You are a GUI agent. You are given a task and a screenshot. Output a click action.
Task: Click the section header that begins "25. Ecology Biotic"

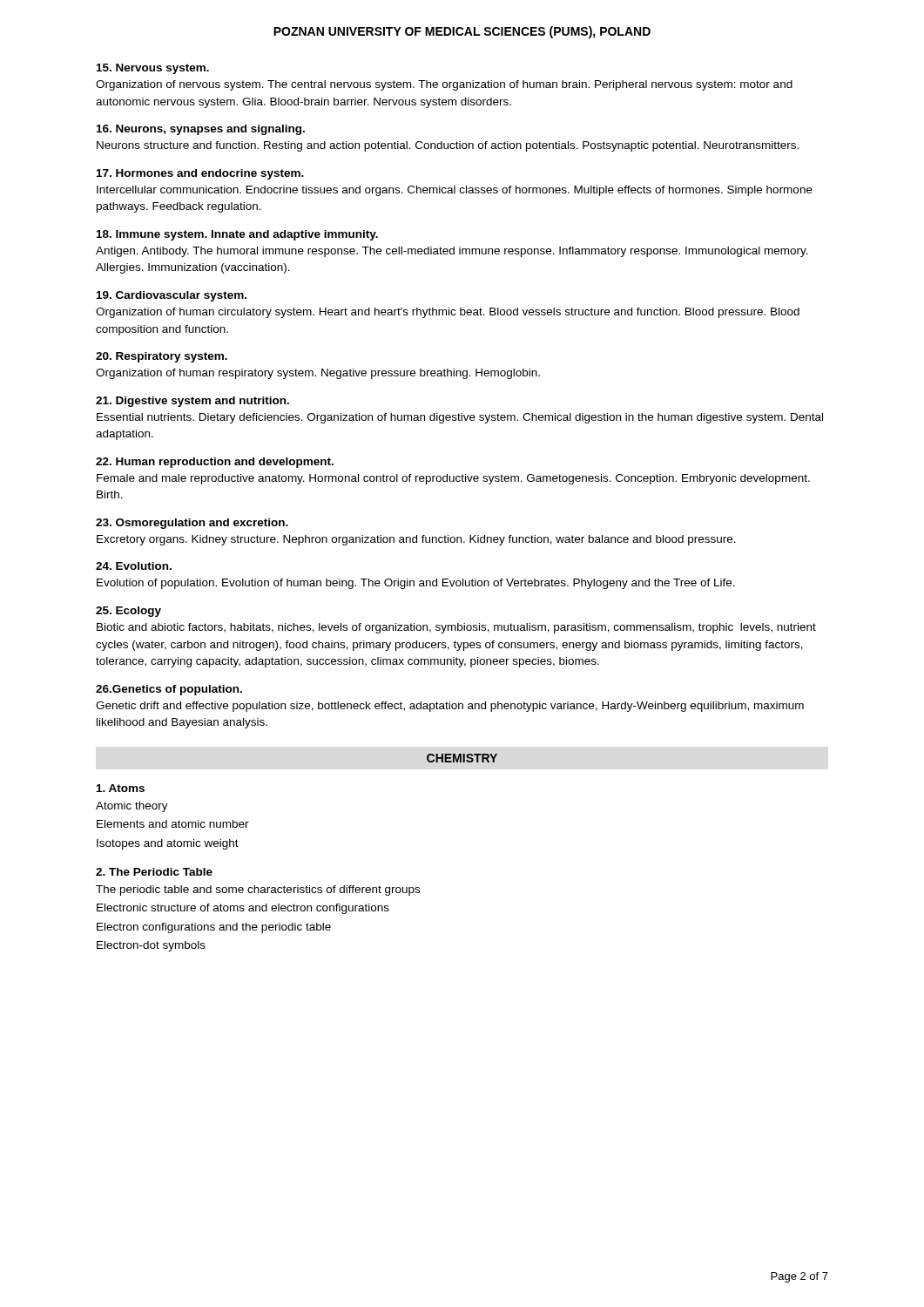462,637
